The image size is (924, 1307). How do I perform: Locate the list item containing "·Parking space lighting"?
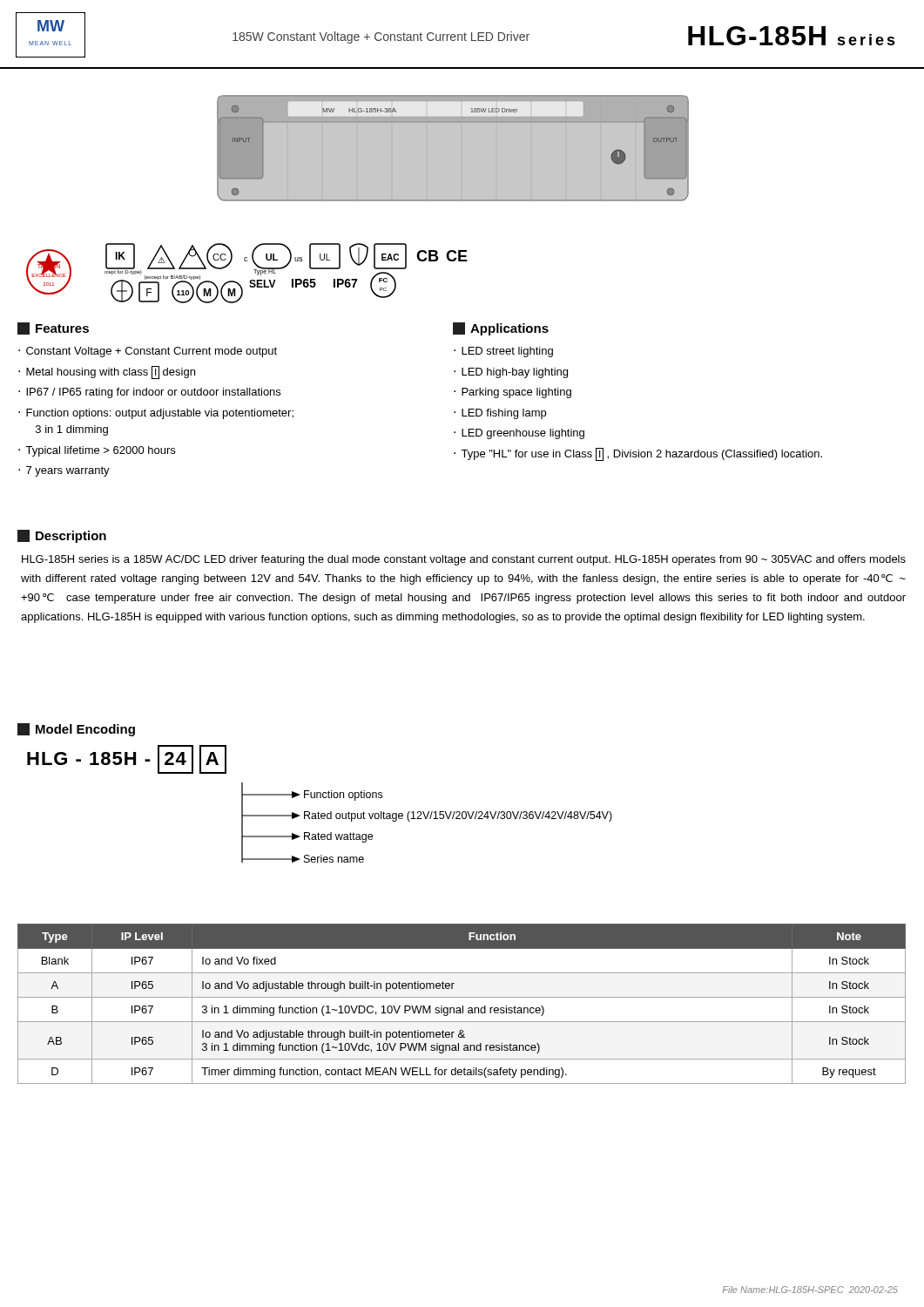(x=512, y=392)
